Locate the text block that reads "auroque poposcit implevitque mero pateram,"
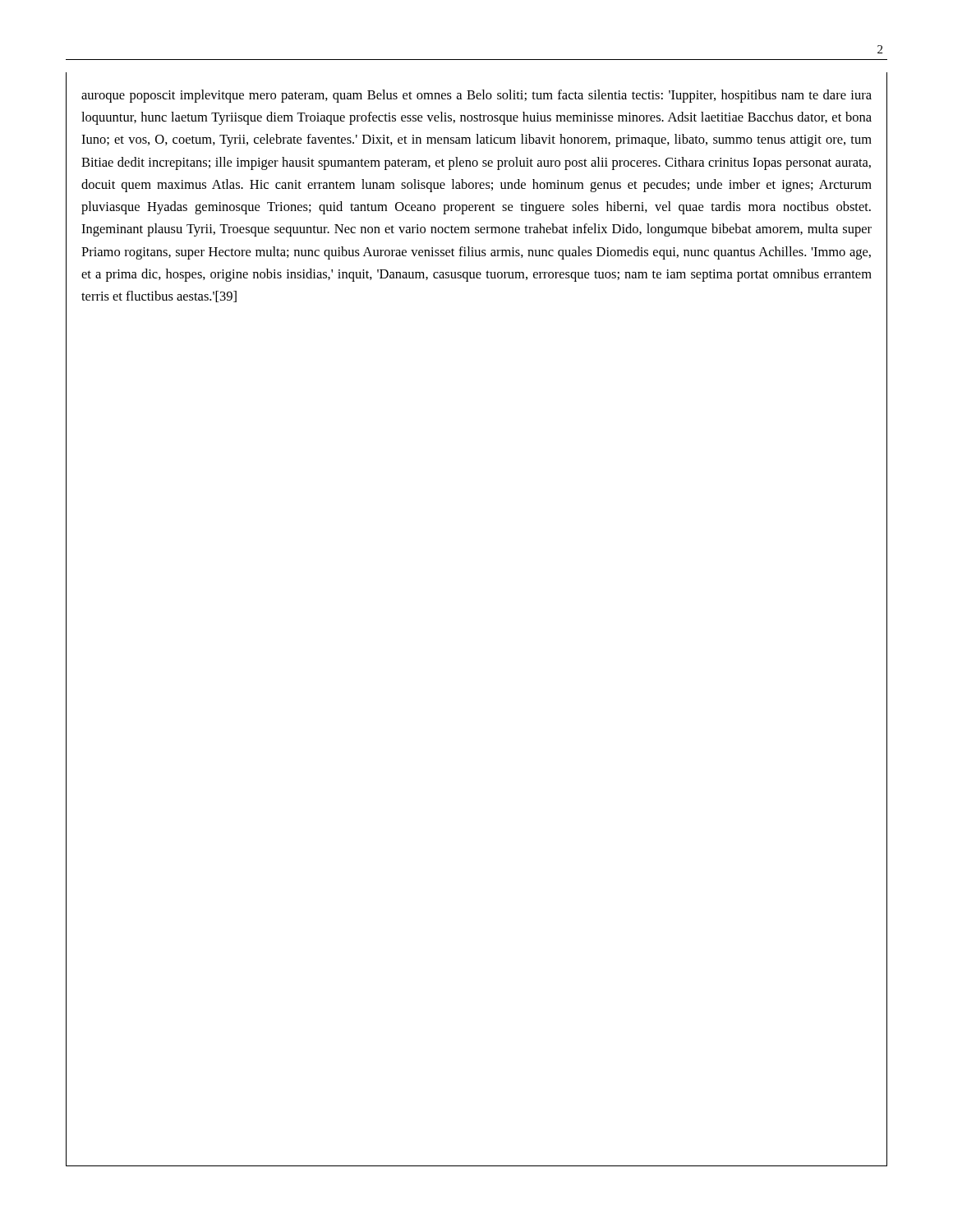The image size is (953, 1232). (476, 196)
